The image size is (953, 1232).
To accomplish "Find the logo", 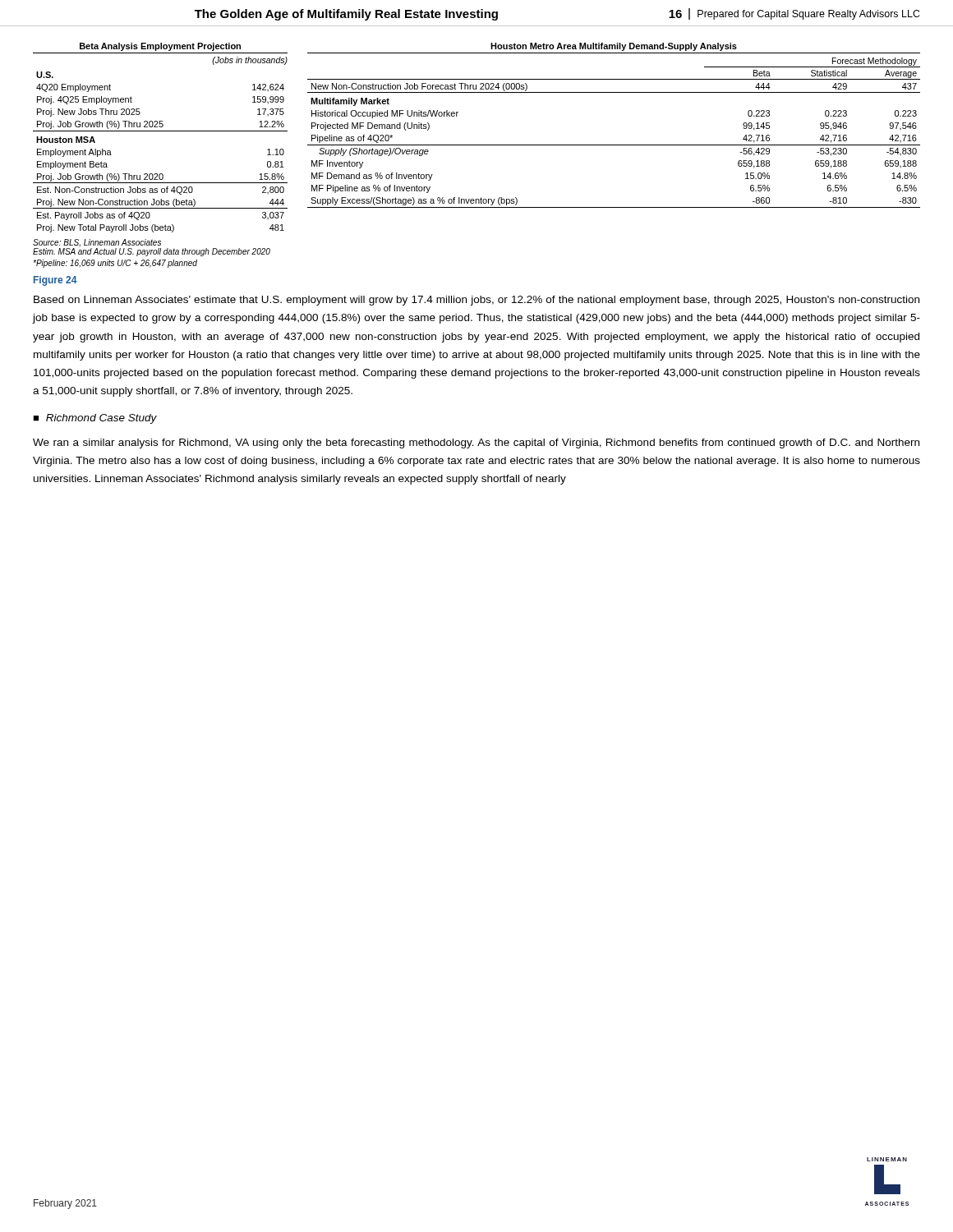I will (x=887, y=1179).
